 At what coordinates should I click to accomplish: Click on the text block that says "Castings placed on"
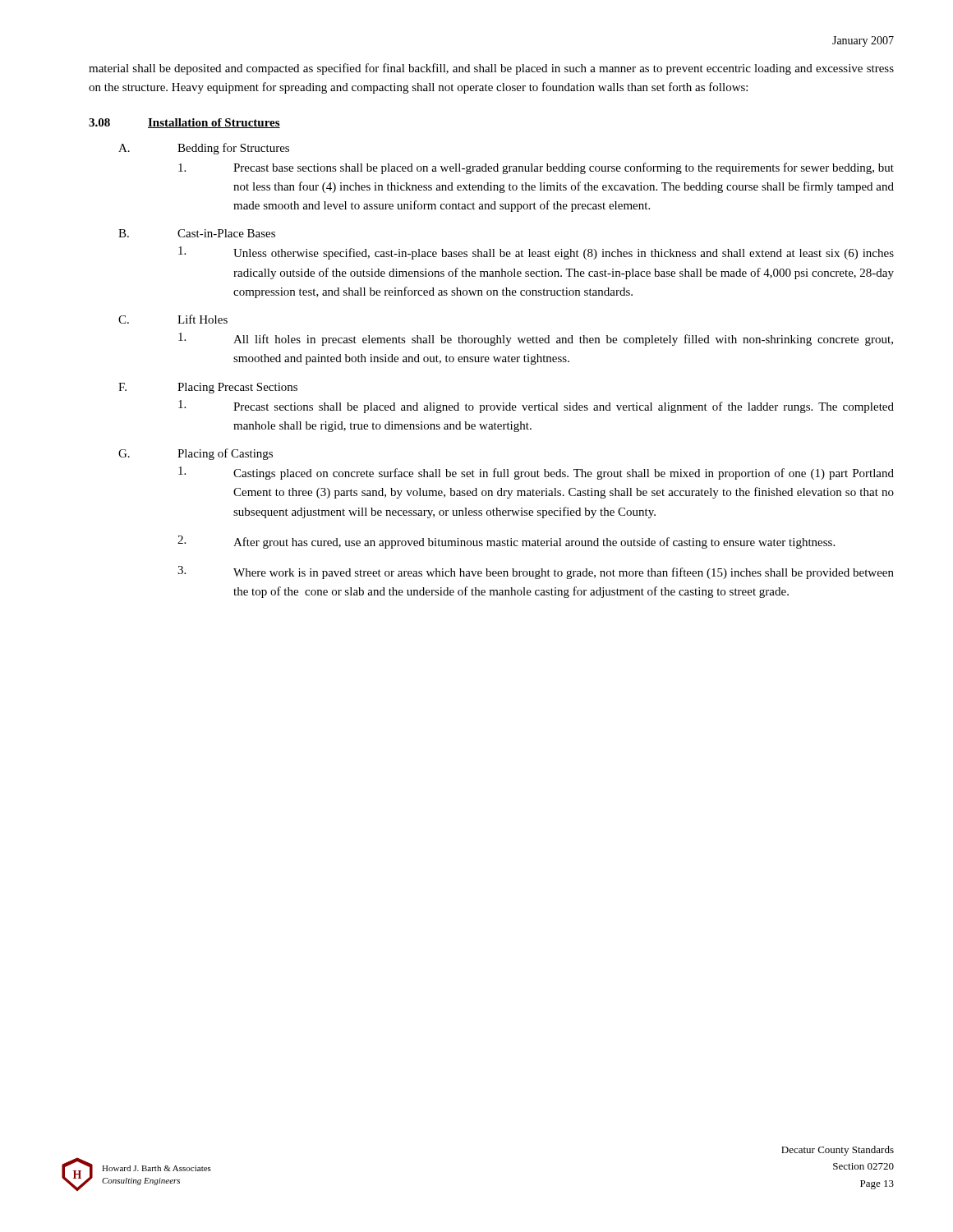pyautogui.click(x=491, y=493)
